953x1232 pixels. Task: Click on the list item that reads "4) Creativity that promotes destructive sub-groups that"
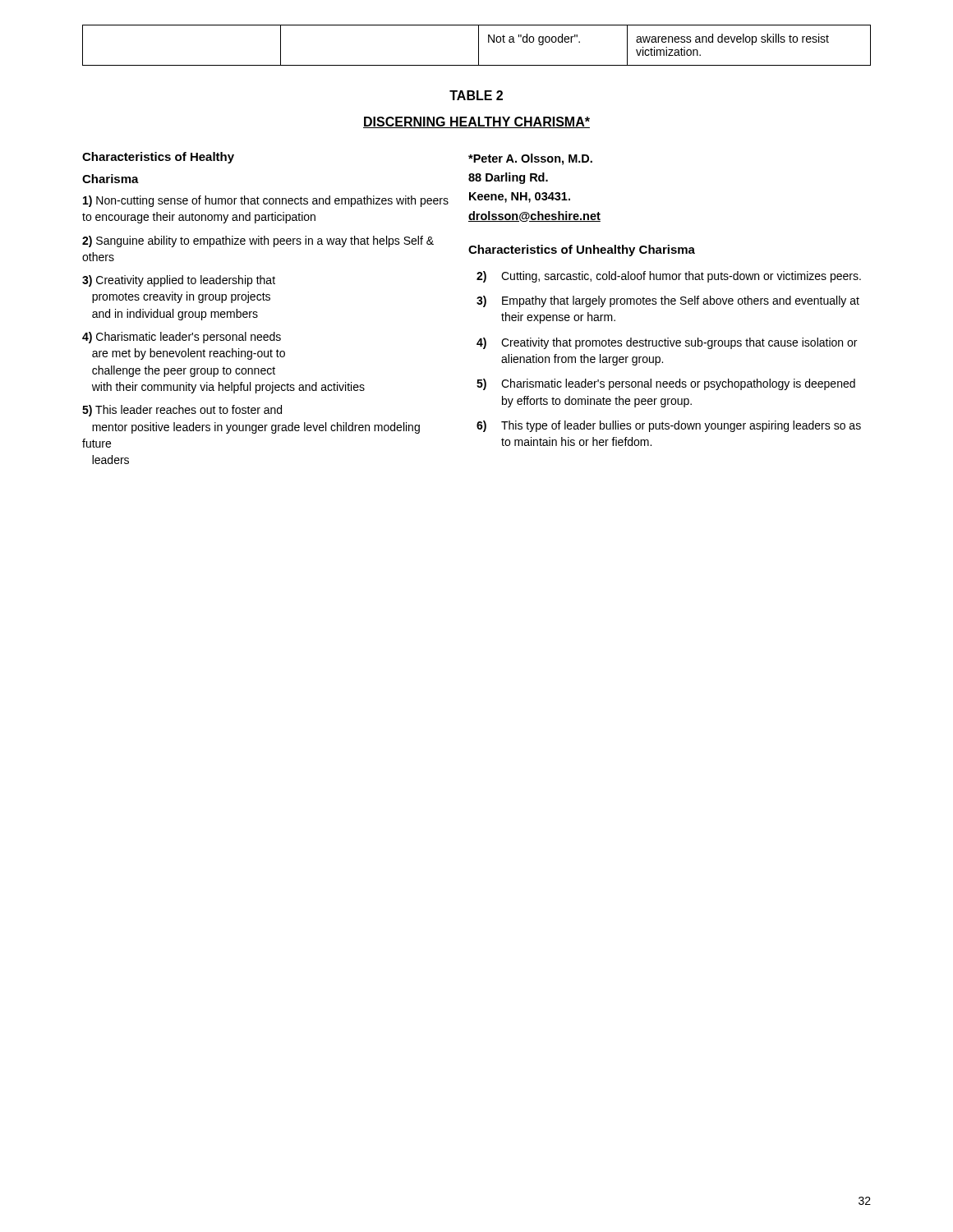670,351
